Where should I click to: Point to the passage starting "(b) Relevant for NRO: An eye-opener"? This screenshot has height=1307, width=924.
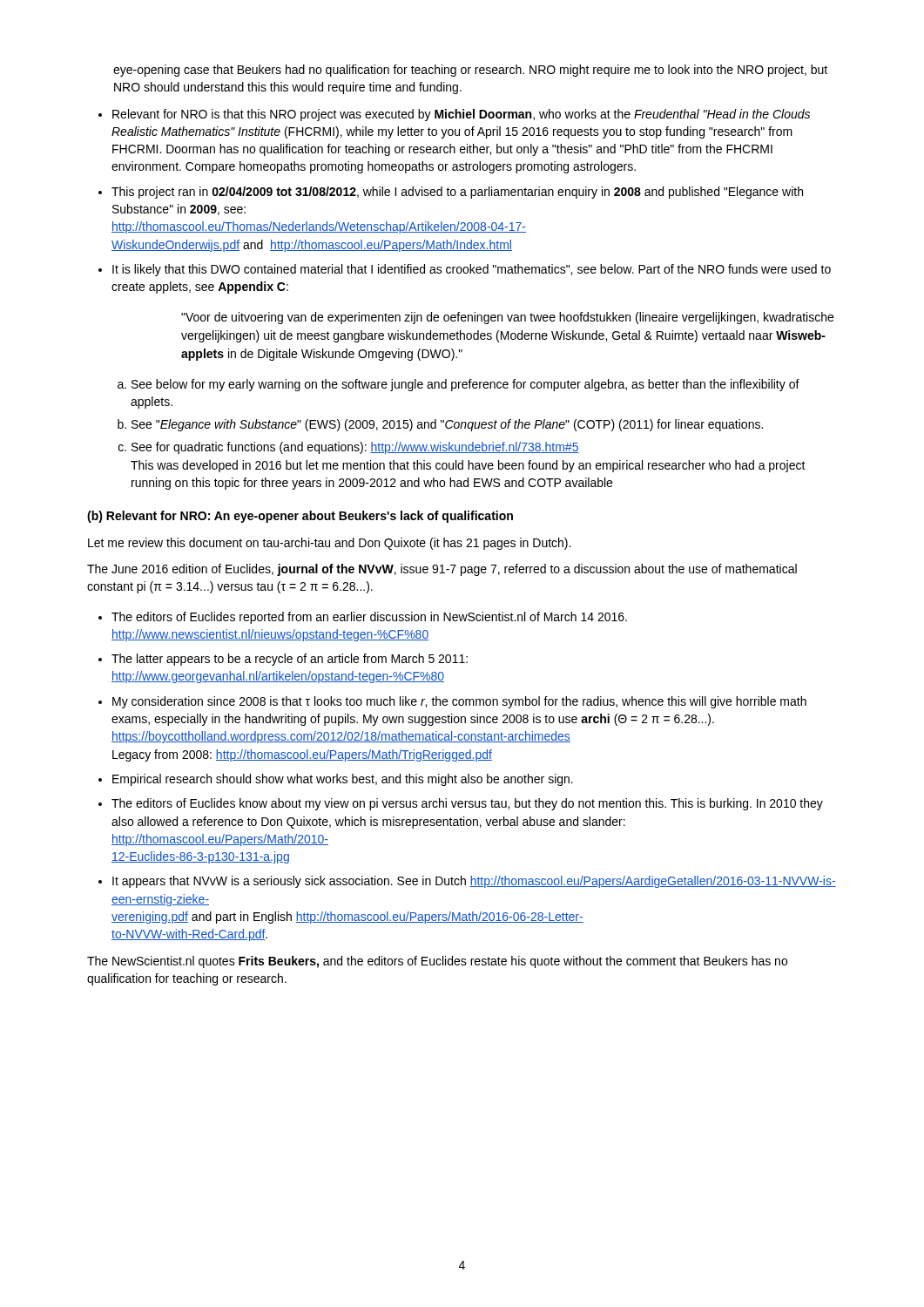click(300, 516)
